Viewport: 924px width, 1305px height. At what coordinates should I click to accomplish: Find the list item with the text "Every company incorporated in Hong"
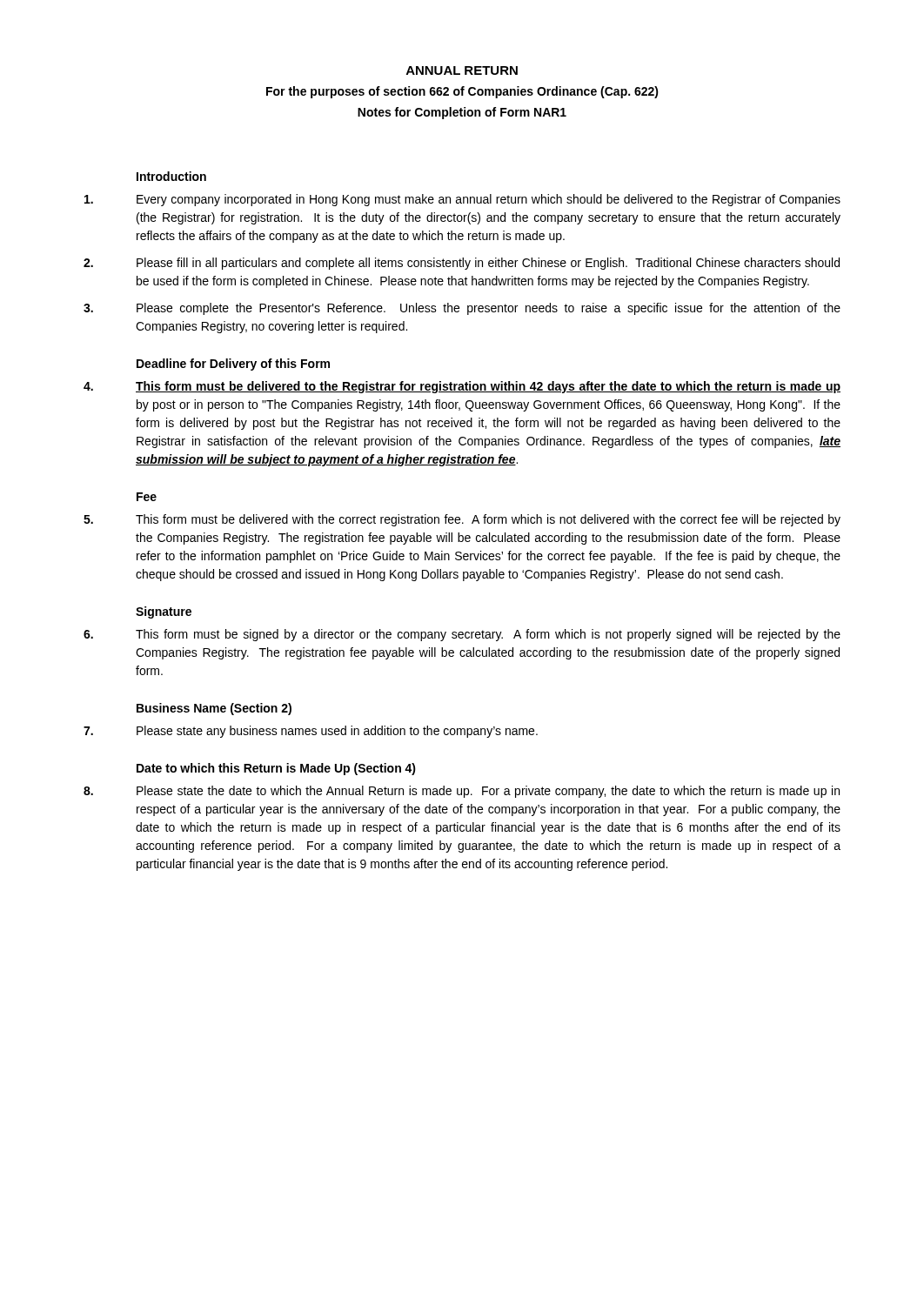click(x=462, y=218)
